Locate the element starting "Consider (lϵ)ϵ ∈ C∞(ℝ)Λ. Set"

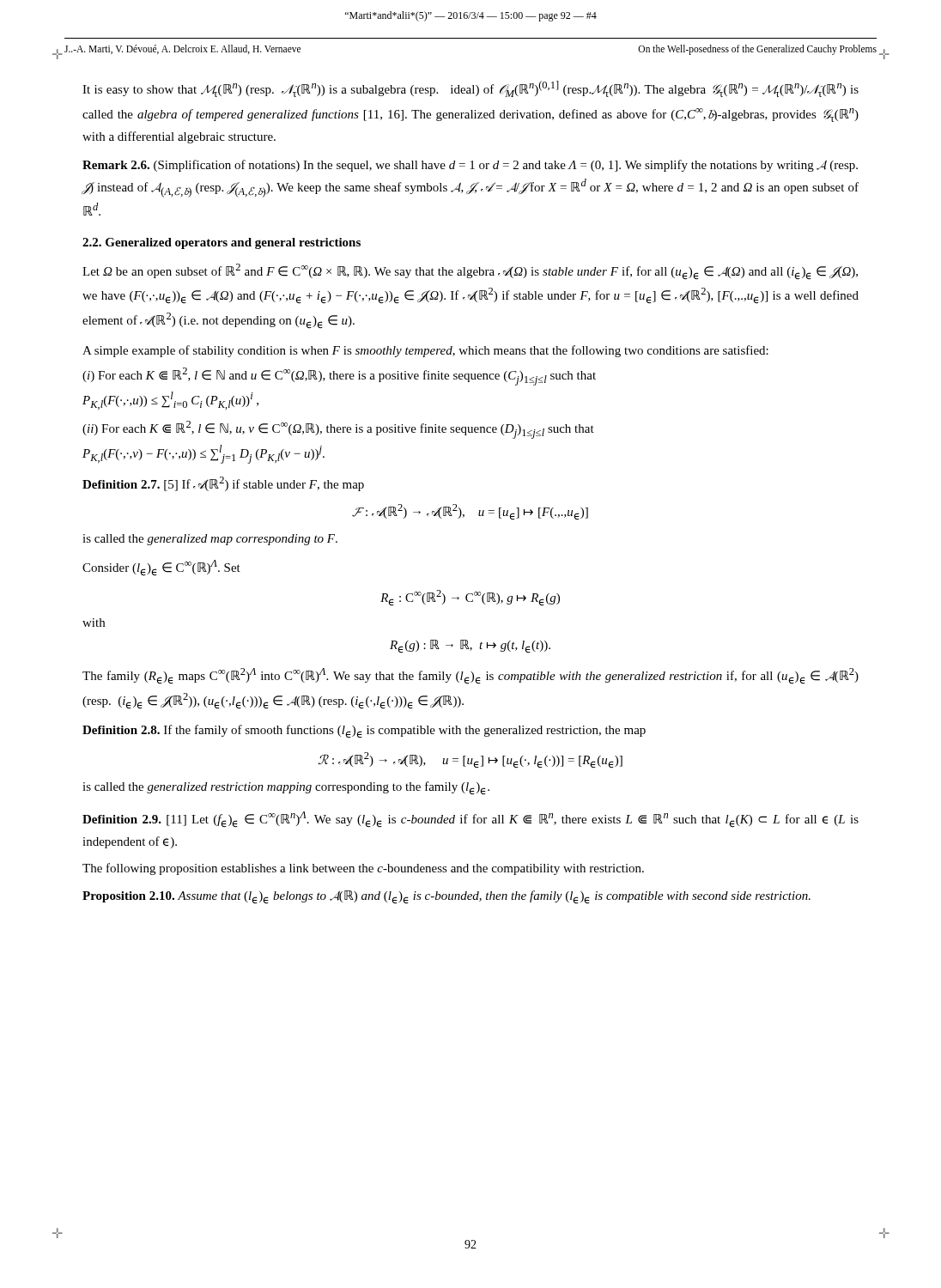(161, 568)
